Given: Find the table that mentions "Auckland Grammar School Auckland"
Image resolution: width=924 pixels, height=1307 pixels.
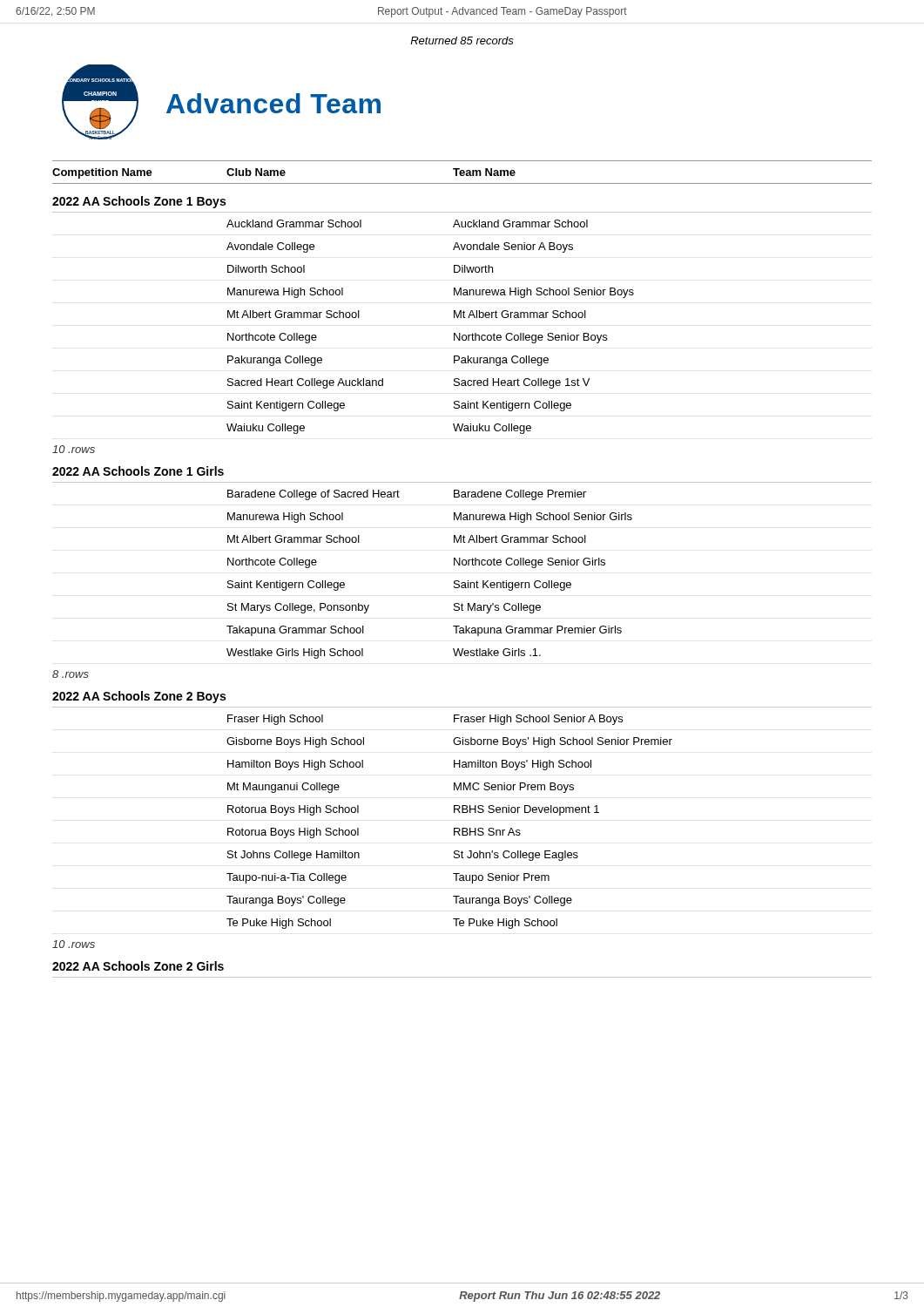Looking at the screenshot, I should click(x=462, y=326).
